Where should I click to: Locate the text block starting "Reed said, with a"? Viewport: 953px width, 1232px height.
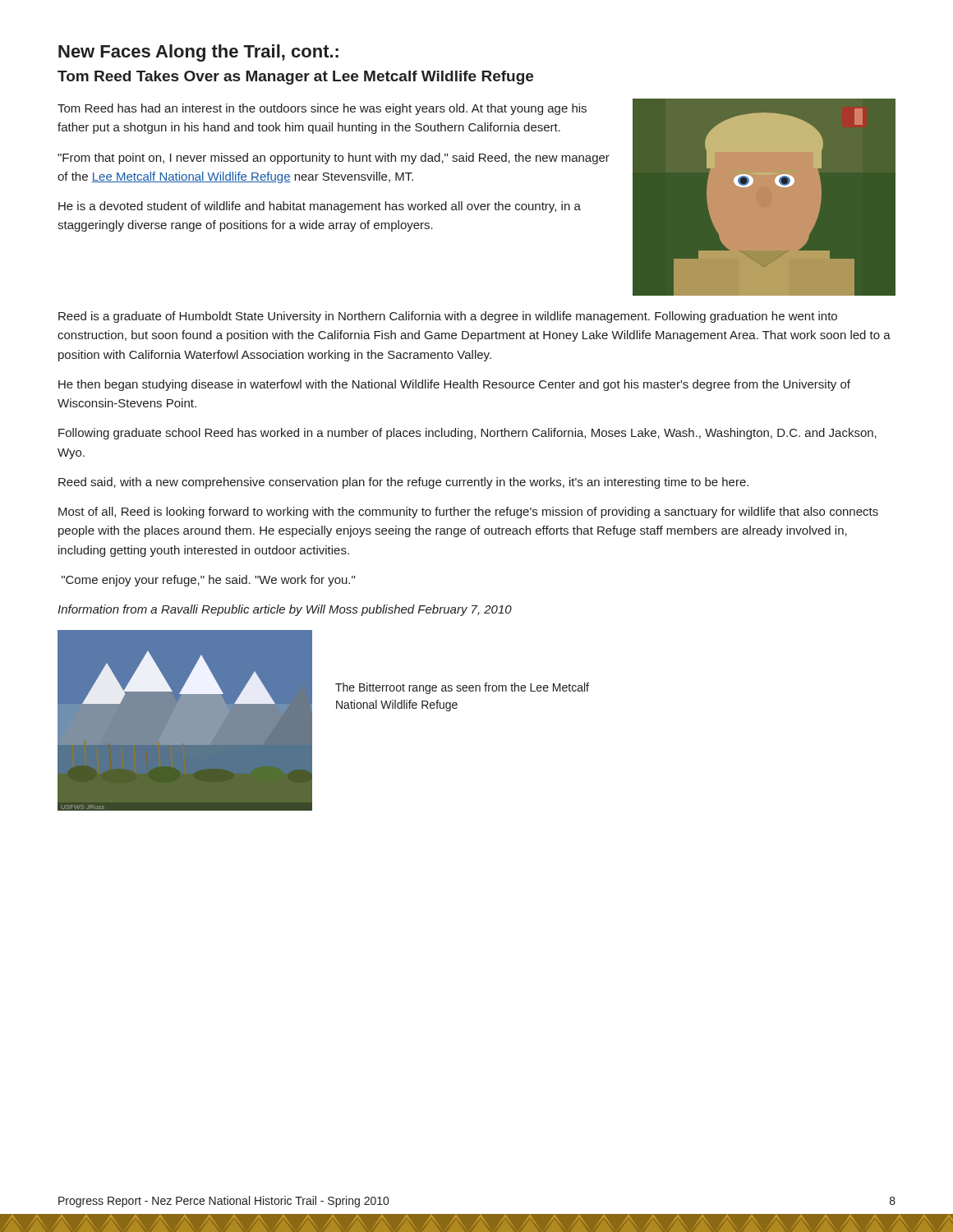pos(404,482)
